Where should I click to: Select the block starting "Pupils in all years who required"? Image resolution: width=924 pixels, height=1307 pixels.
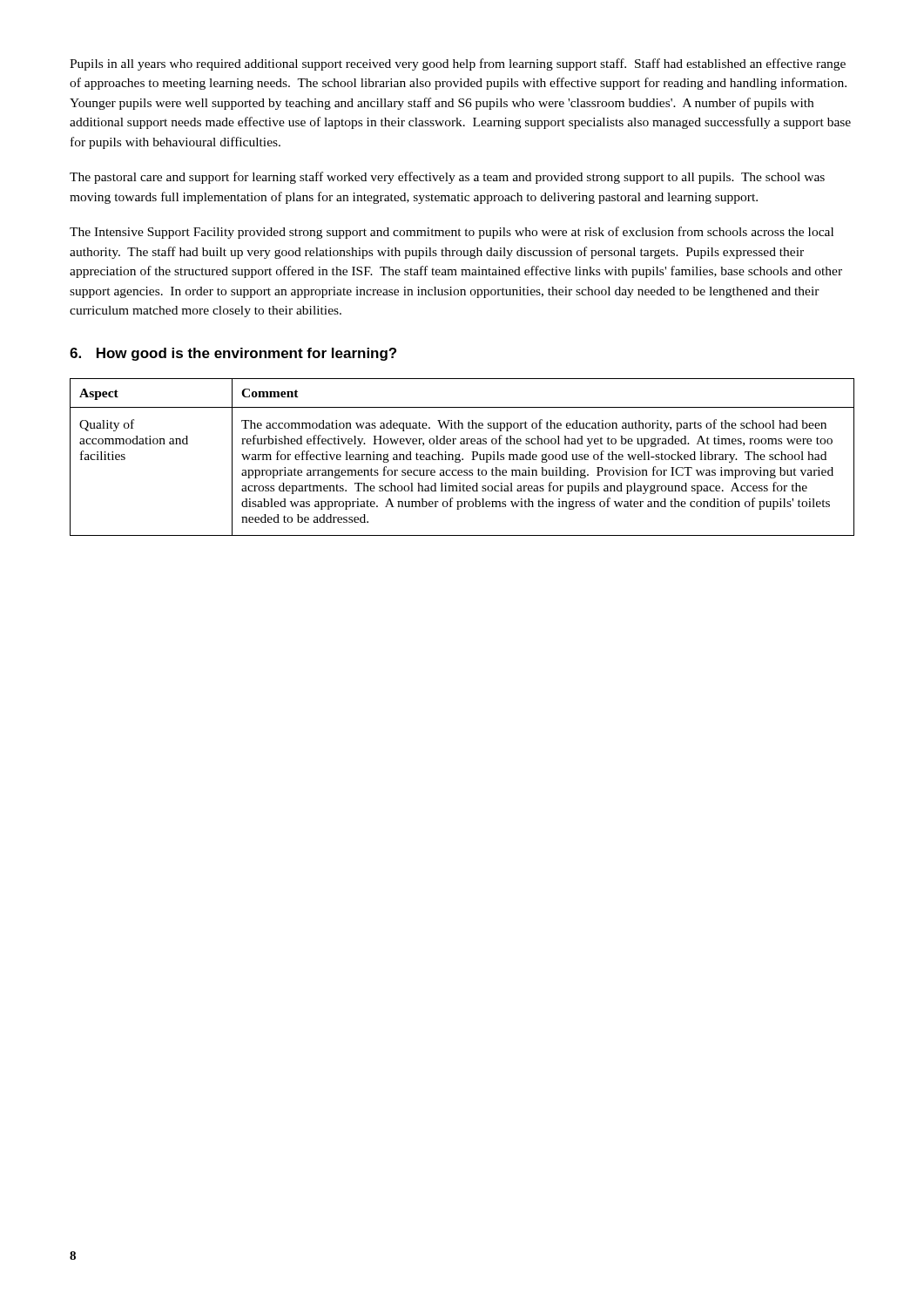pos(460,102)
